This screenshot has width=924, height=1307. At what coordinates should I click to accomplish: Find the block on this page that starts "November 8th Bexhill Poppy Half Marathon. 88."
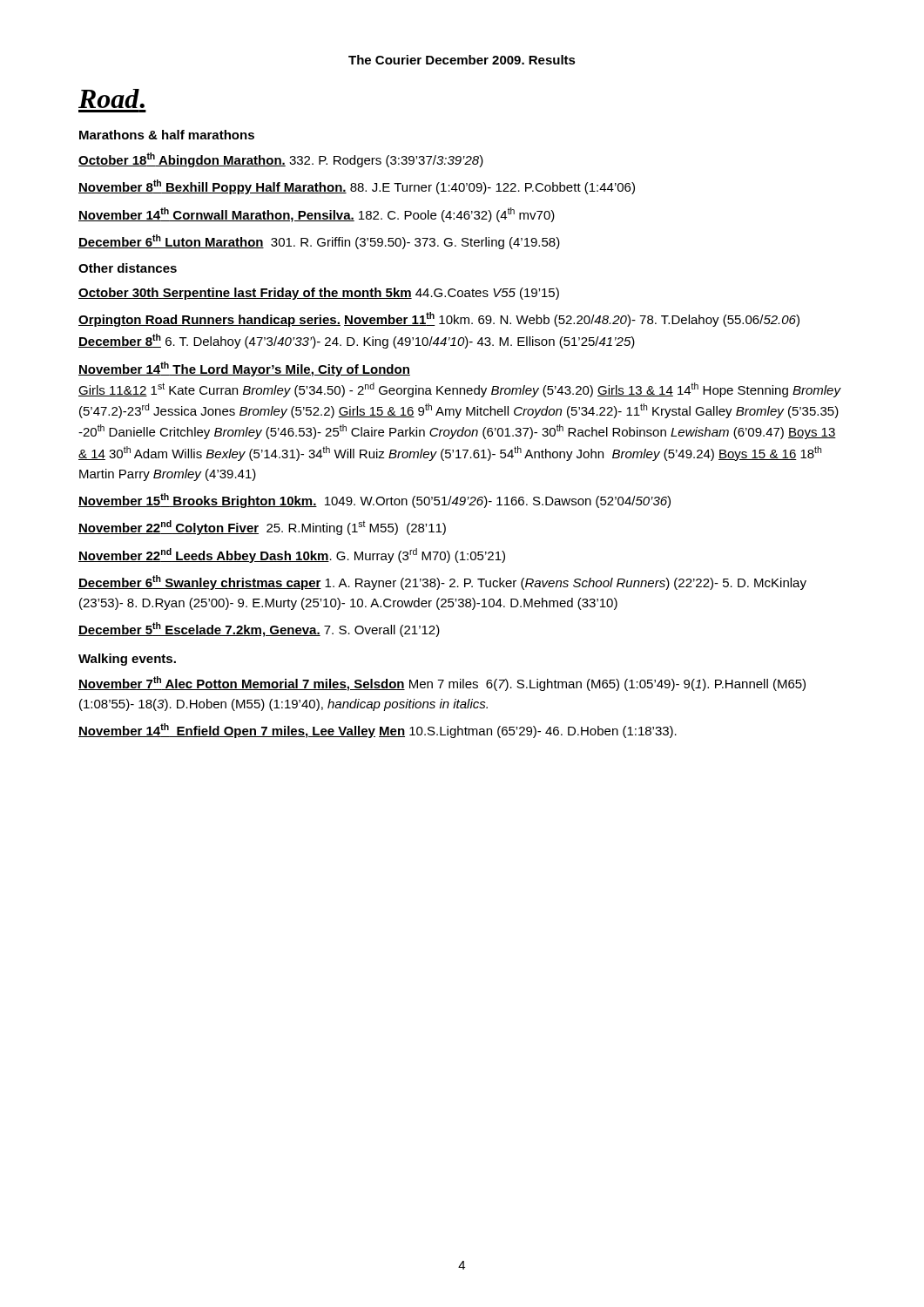357,186
